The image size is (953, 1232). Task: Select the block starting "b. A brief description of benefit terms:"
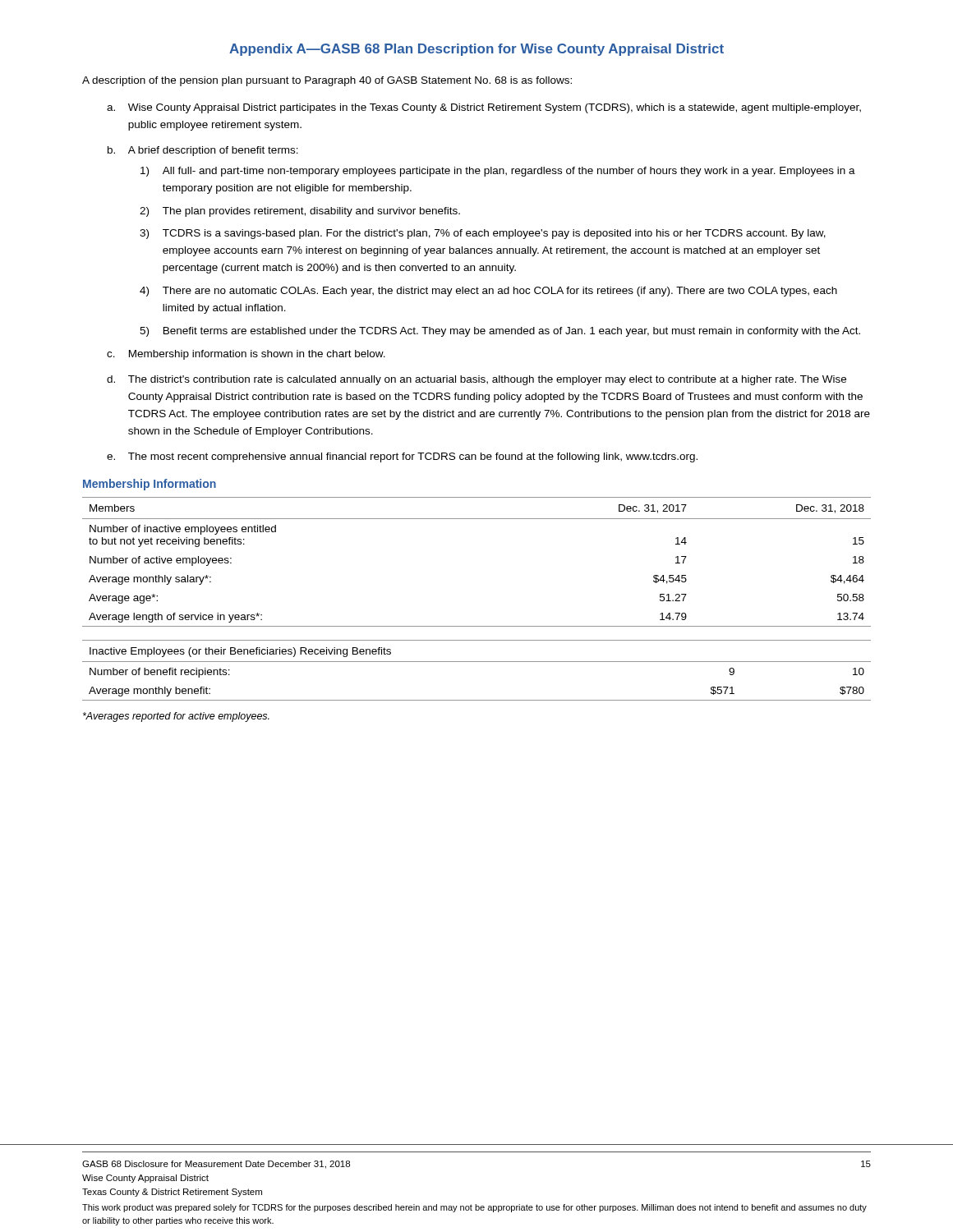(203, 151)
